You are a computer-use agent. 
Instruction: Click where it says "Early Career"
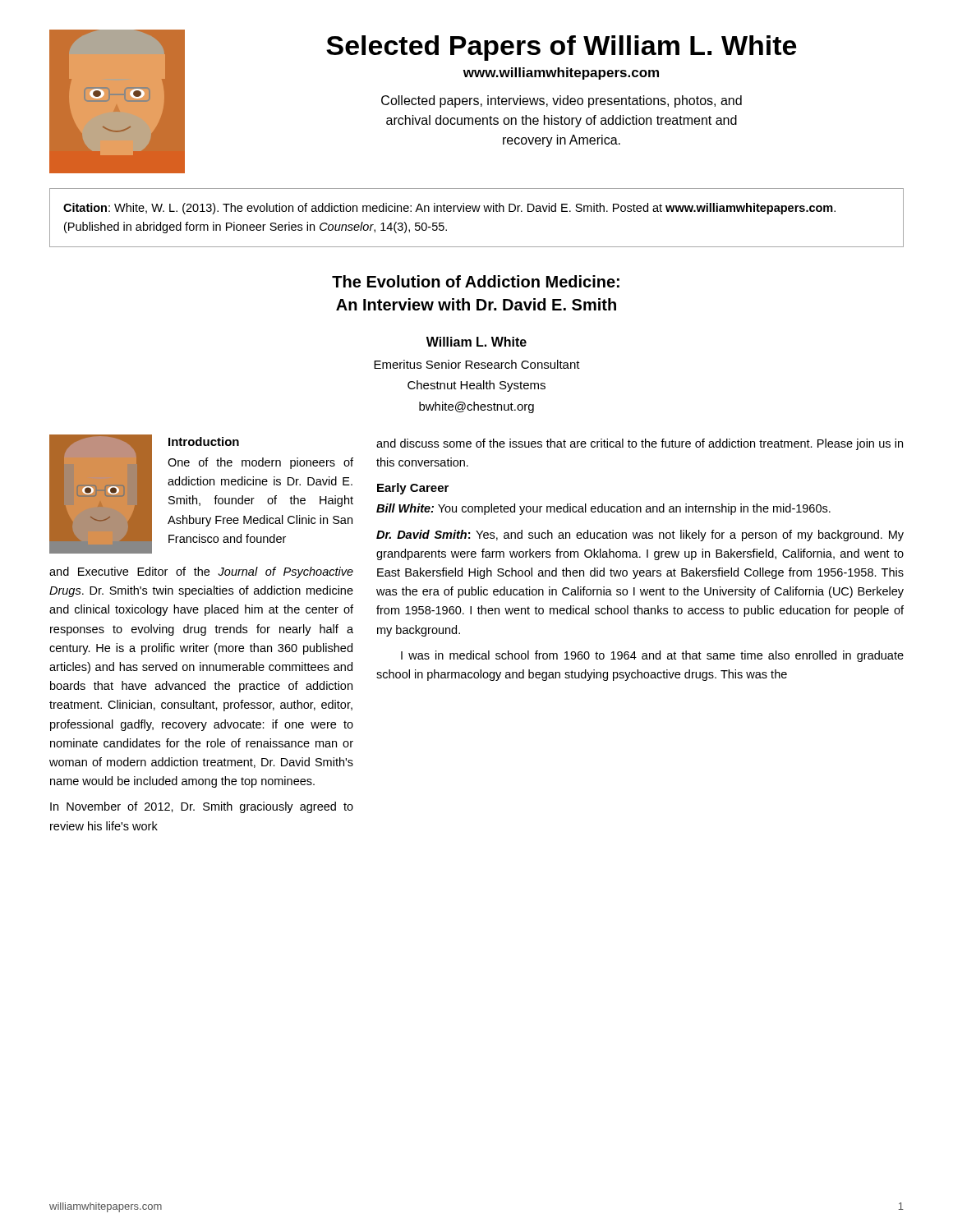(413, 488)
